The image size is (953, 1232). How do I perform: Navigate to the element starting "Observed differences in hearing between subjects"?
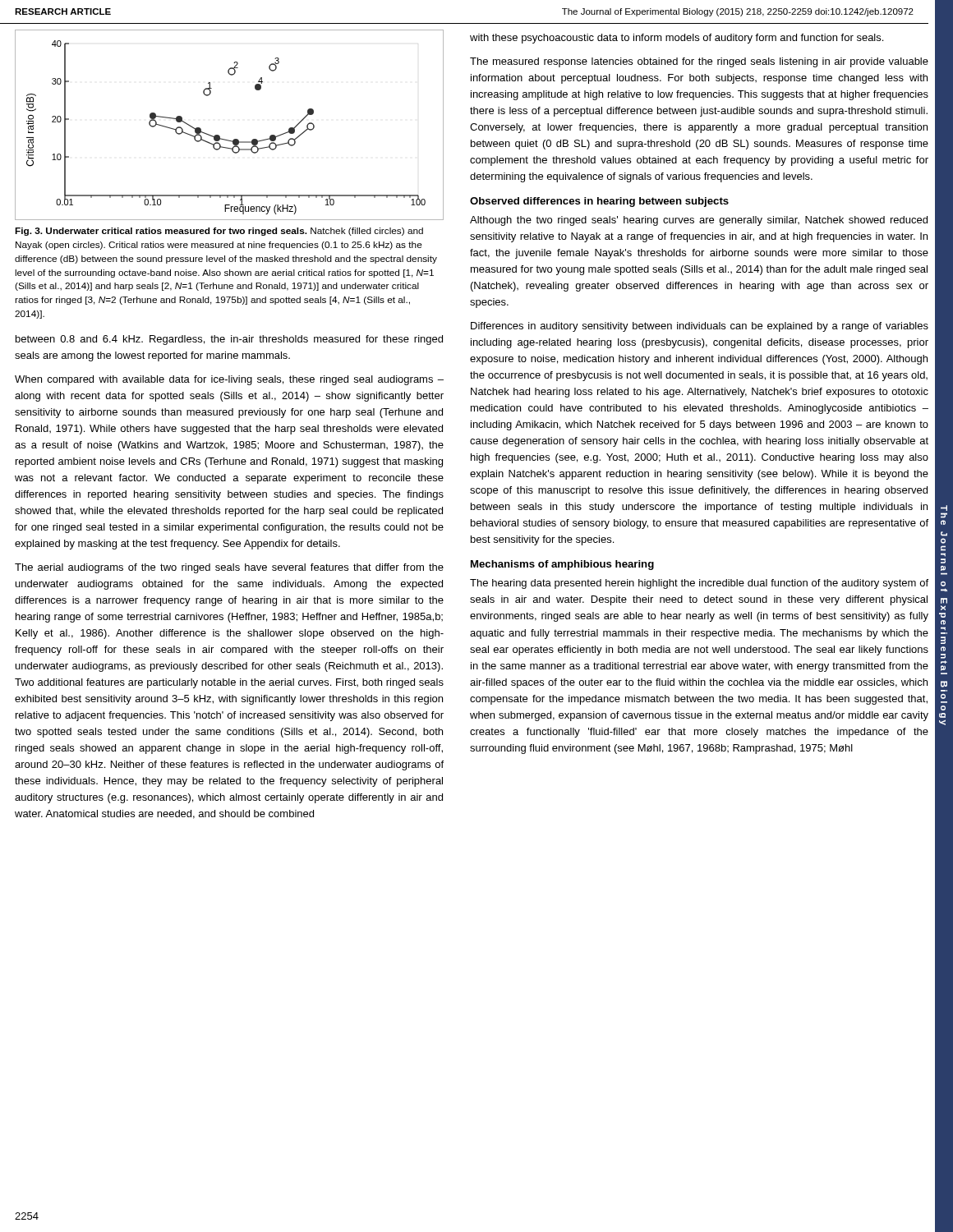tap(599, 201)
